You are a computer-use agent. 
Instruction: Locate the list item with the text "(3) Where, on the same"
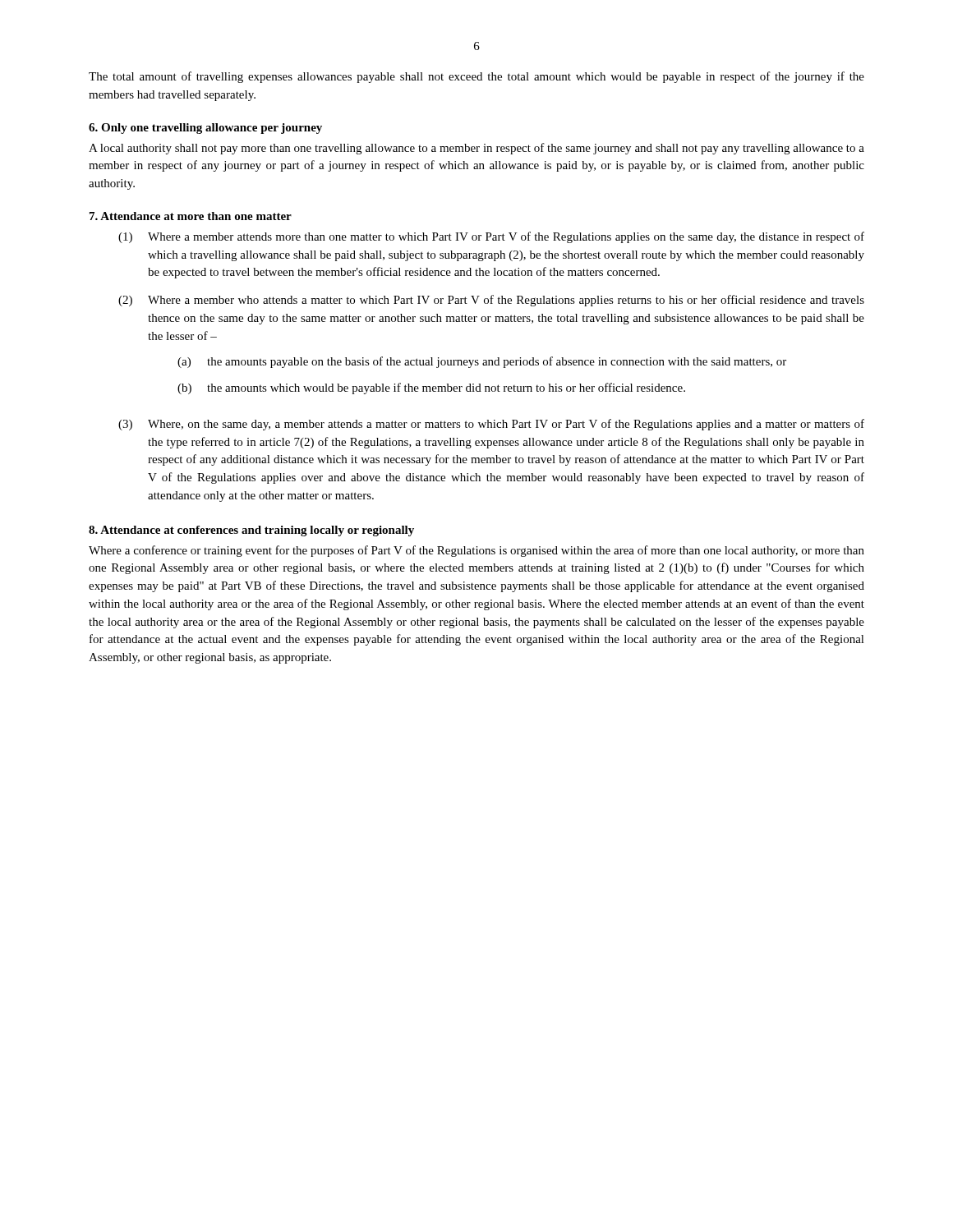click(x=491, y=460)
